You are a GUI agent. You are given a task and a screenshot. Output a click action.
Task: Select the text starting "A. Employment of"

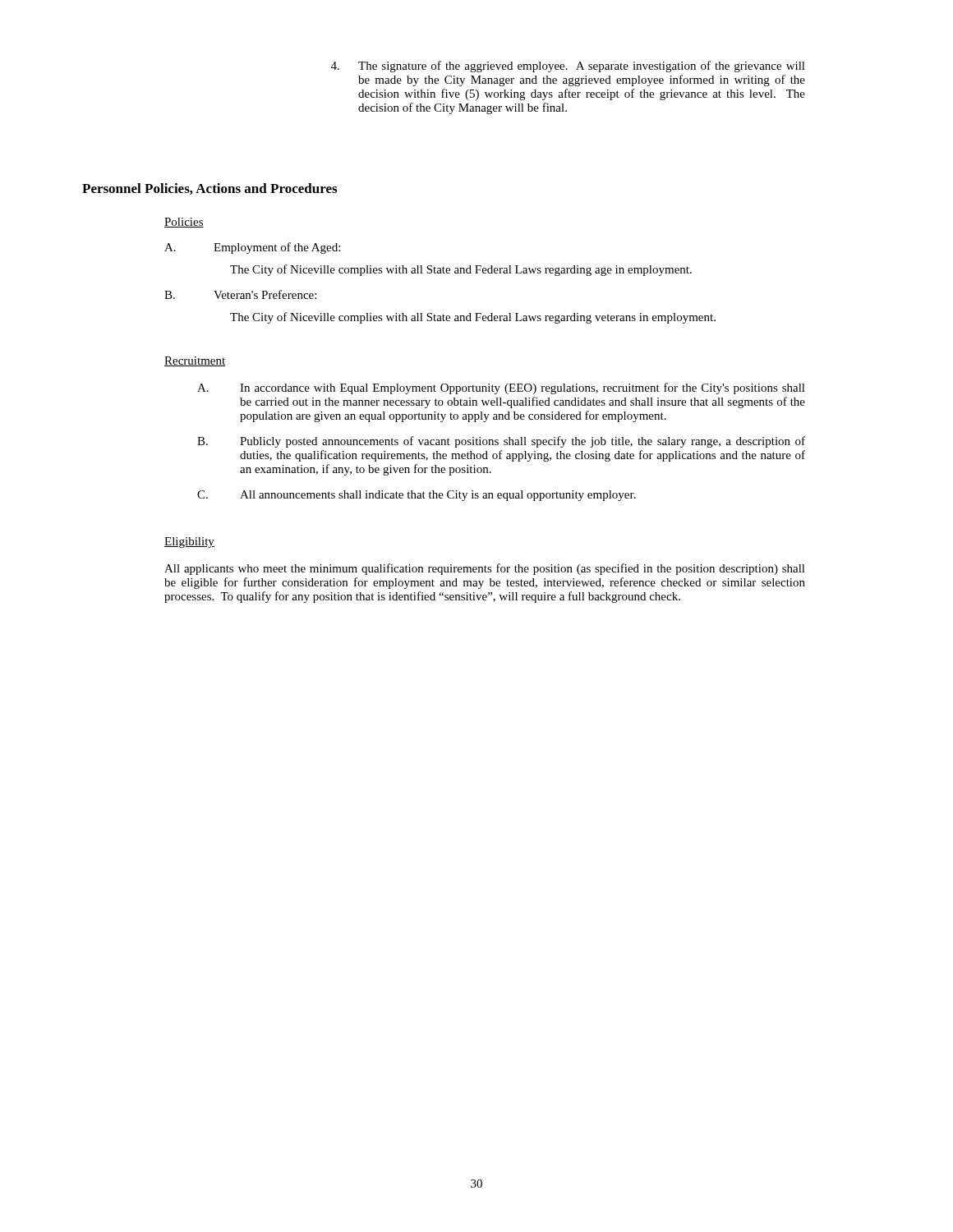(253, 248)
